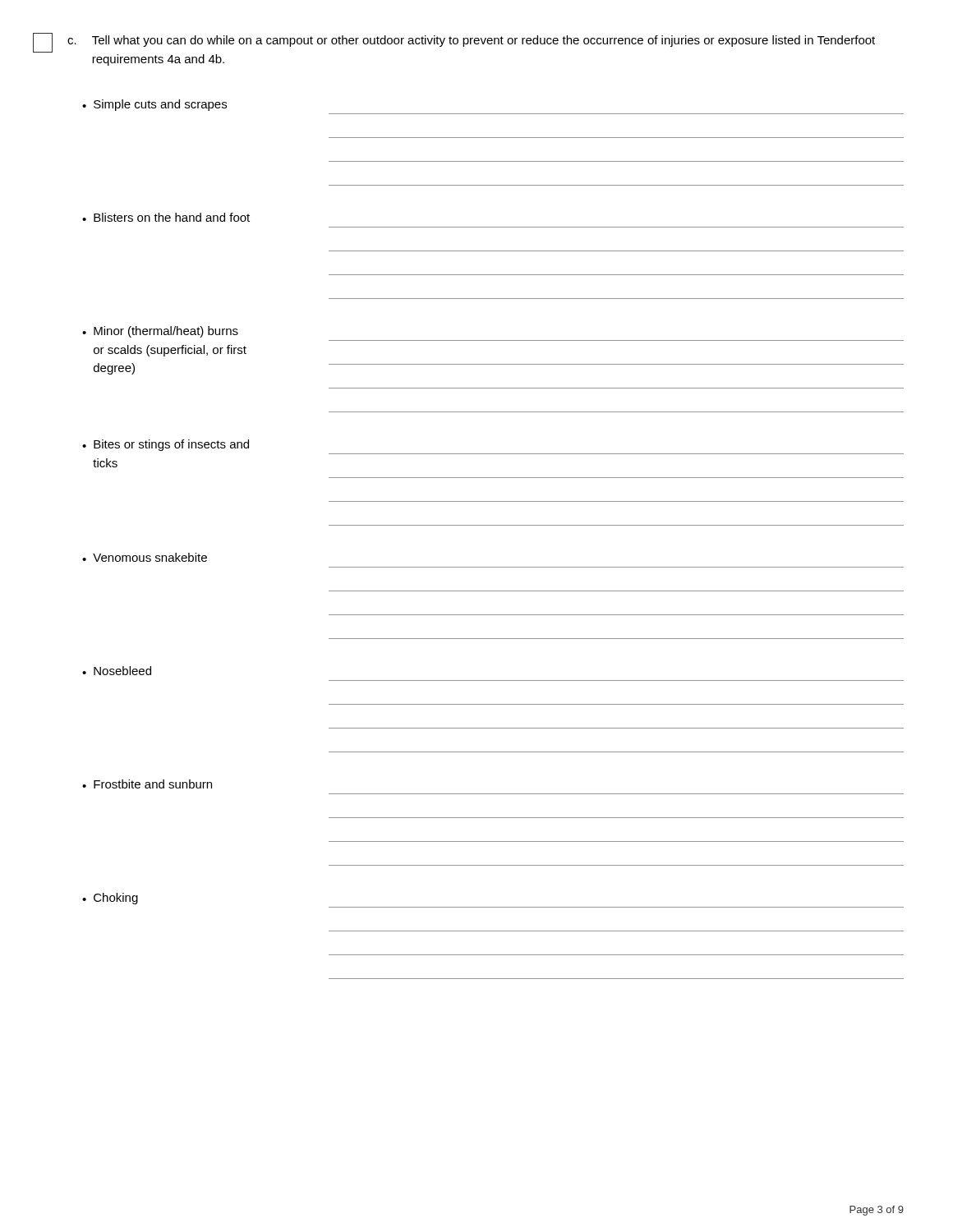Locate the list item that reads "• Choking"
953x1232 pixels.
pyautogui.click(x=110, y=899)
